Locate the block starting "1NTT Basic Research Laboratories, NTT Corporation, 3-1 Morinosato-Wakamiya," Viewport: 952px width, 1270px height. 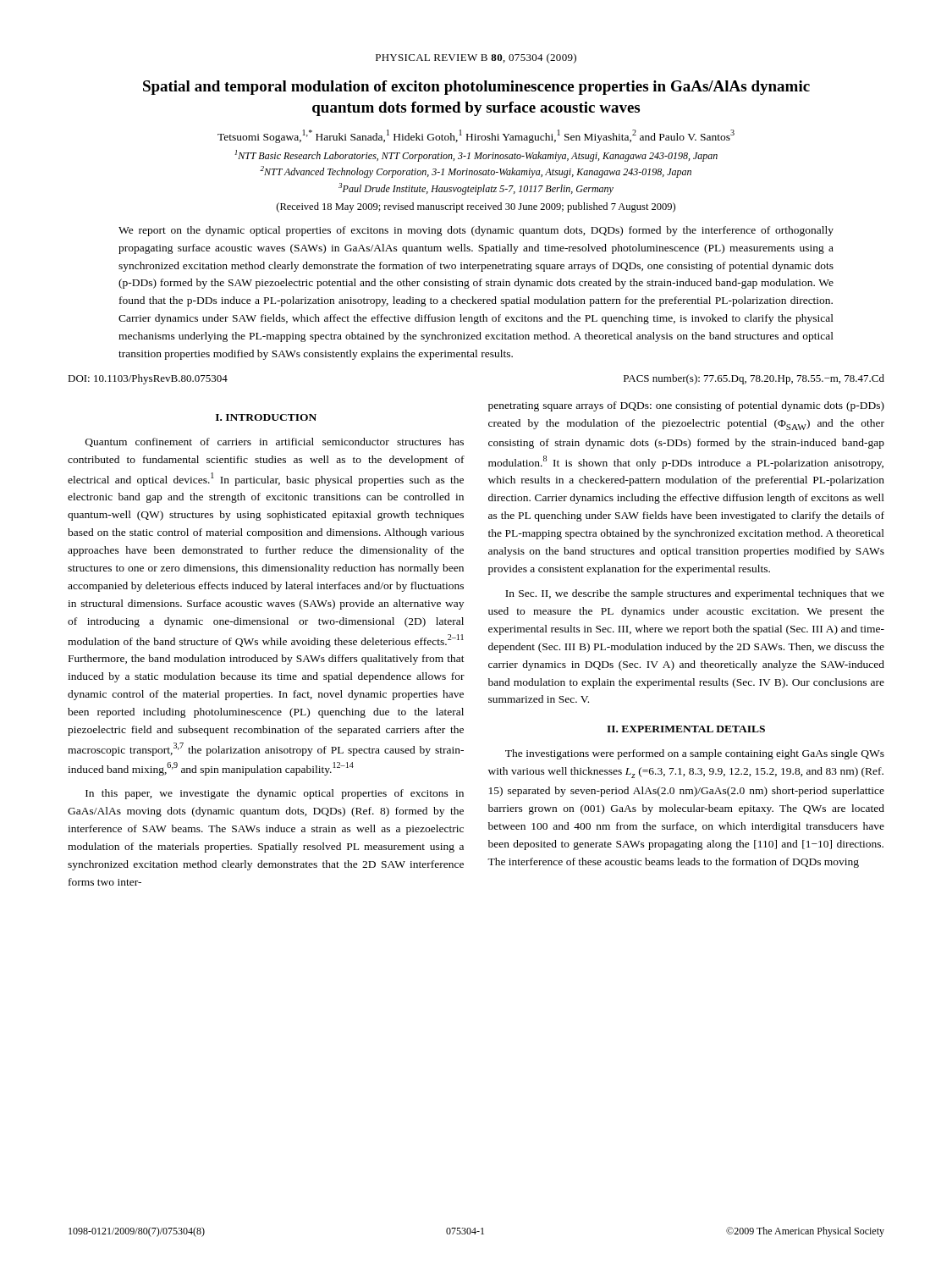[x=476, y=171]
